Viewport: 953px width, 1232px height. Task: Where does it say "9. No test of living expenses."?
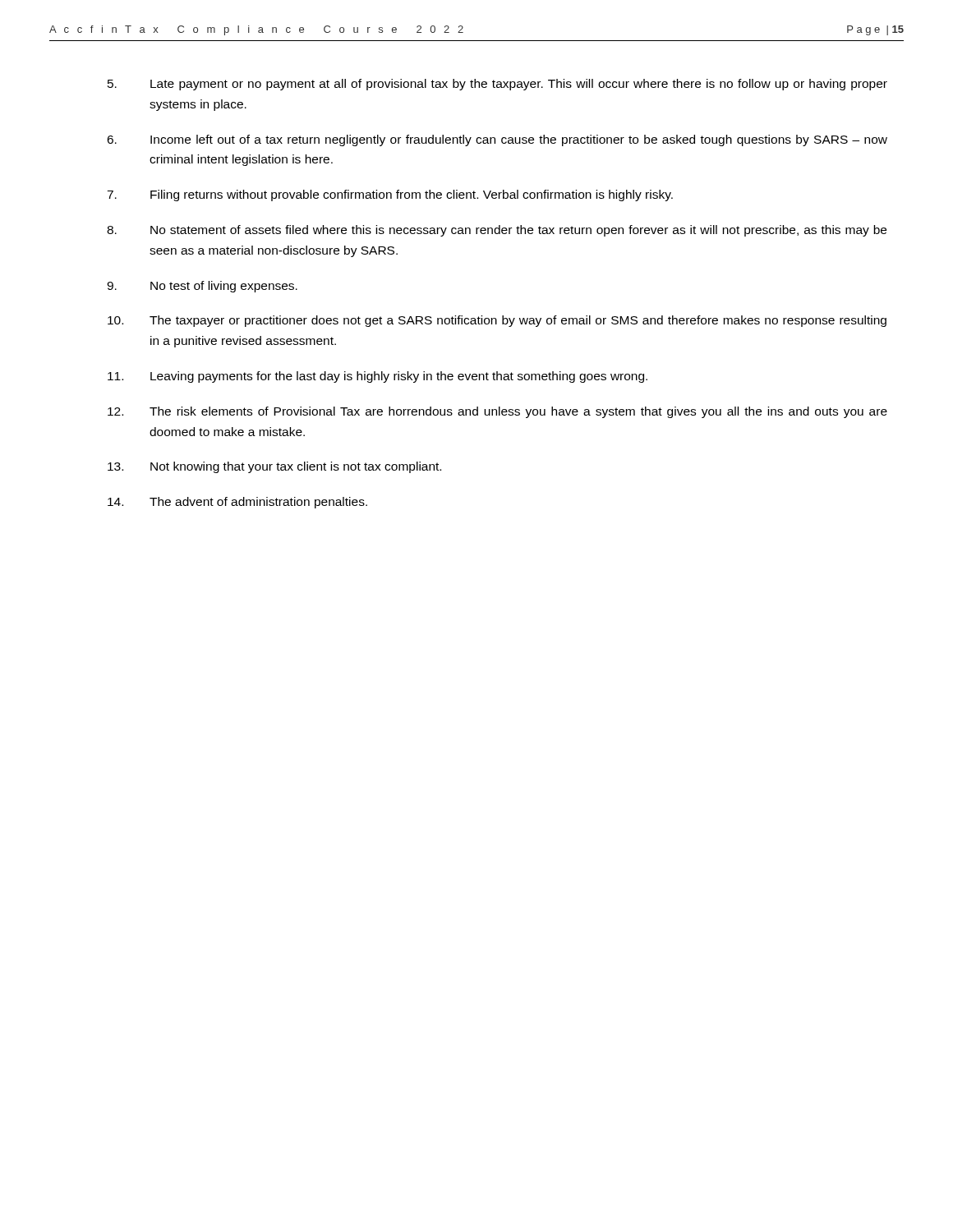[x=202, y=287]
